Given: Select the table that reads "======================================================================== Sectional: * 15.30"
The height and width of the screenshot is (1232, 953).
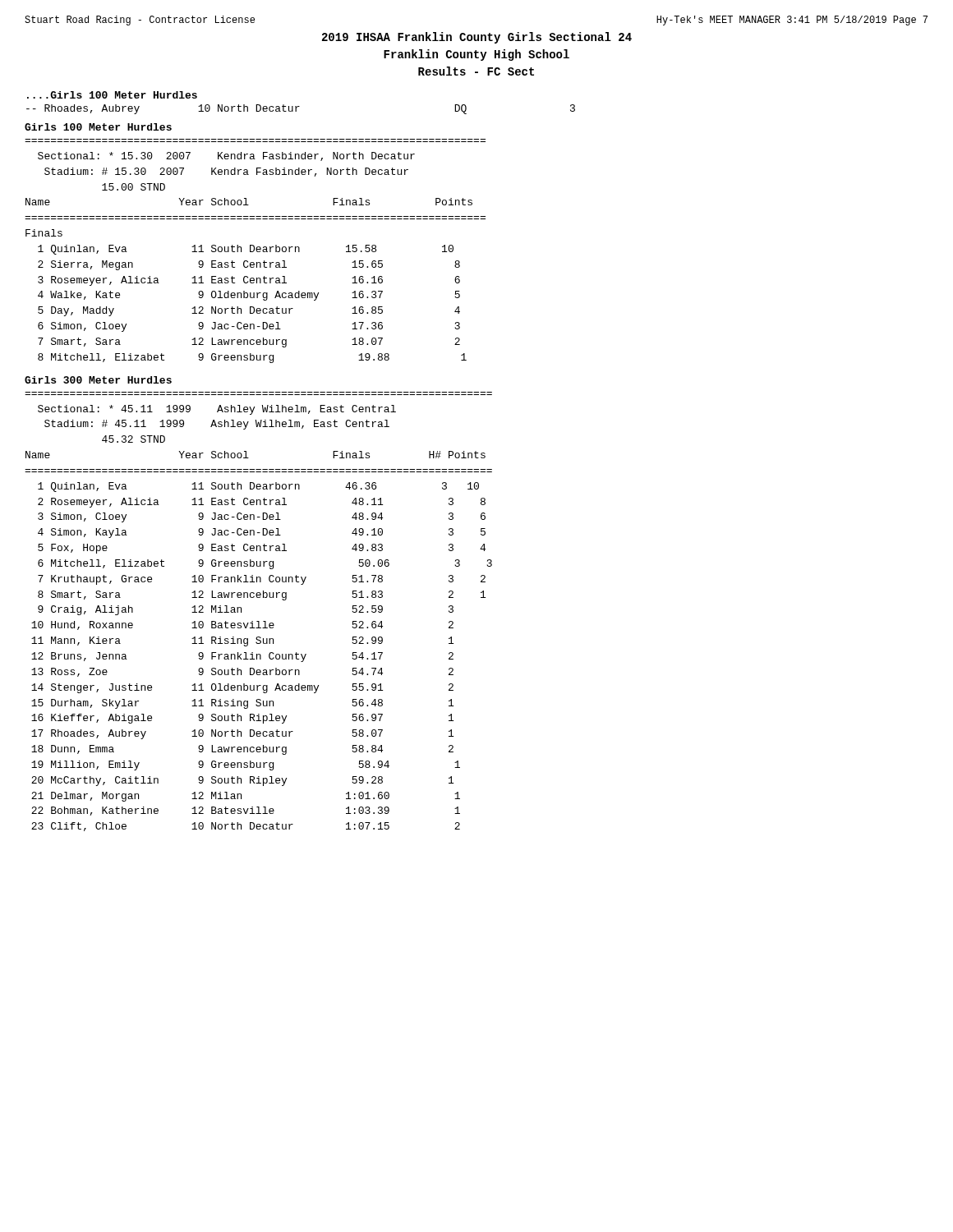Looking at the screenshot, I should (476, 250).
